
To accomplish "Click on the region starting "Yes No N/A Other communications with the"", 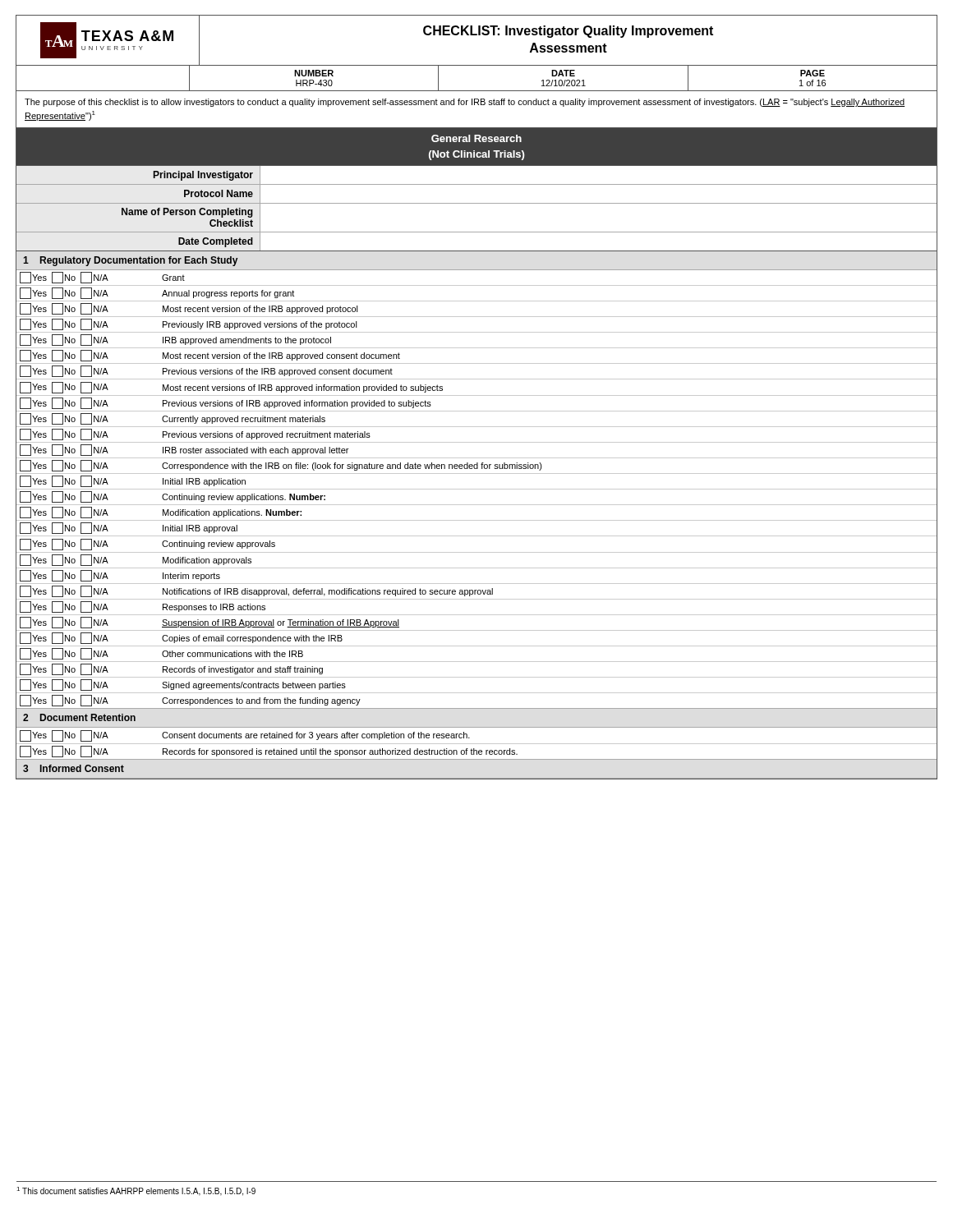I will (476, 654).
